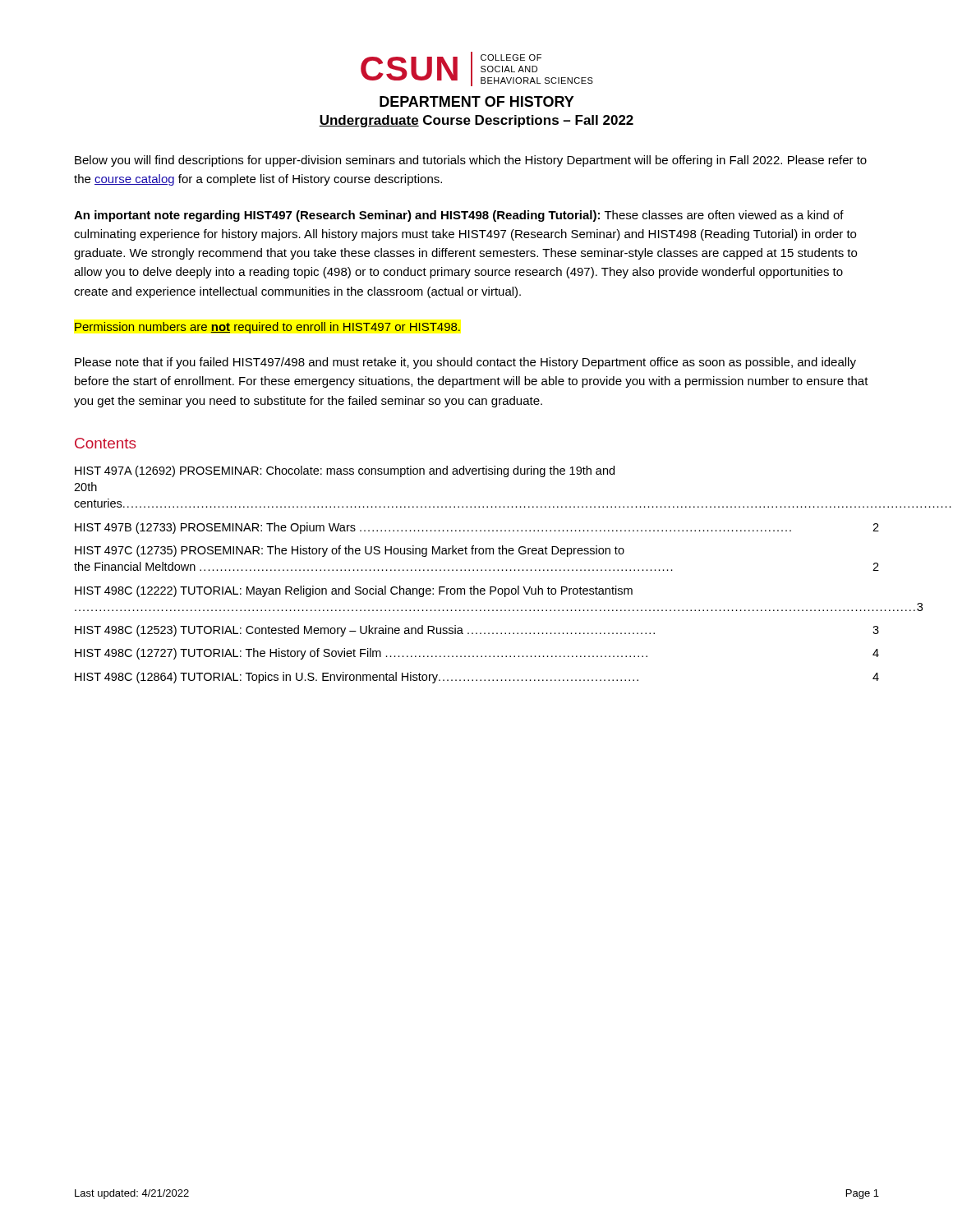The height and width of the screenshot is (1232, 953).
Task: Point to the block beginning "HIST 498C (12222) TUTORIAL: Mayan Religion"
Action: pyautogui.click(x=476, y=599)
